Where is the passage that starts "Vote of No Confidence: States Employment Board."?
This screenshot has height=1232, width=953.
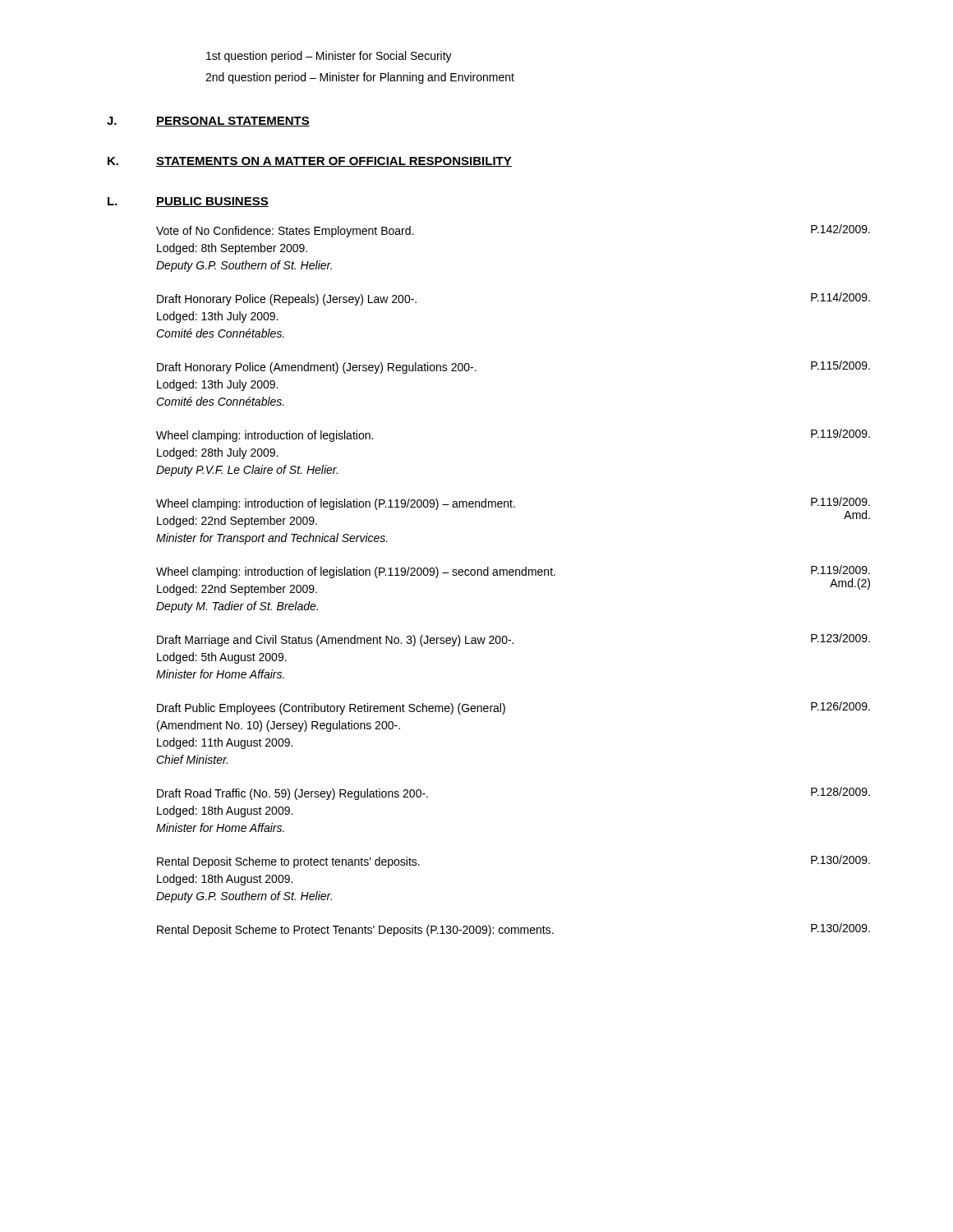point(291,231)
